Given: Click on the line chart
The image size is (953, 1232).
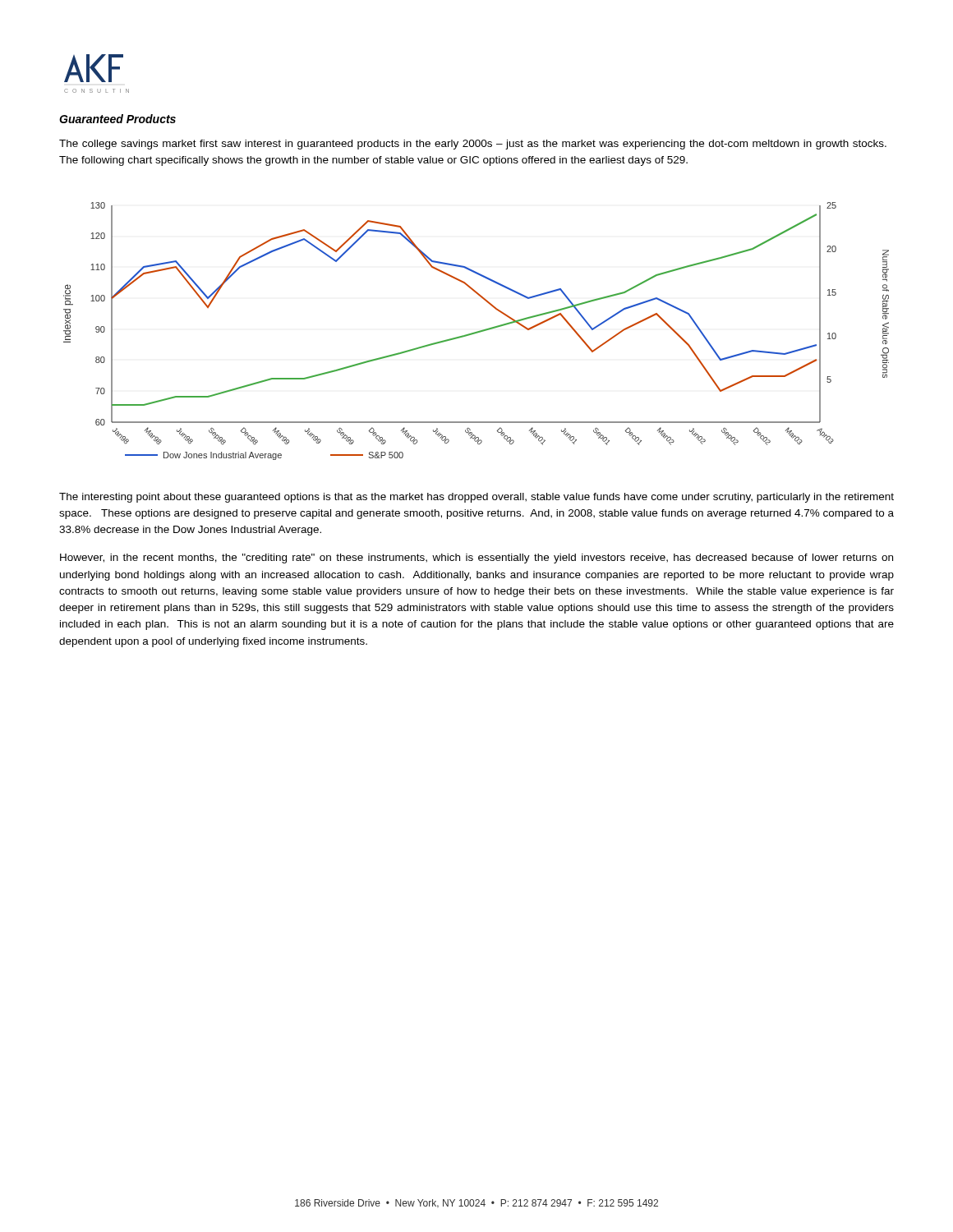Looking at the screenshot, I should pos(476,333).
